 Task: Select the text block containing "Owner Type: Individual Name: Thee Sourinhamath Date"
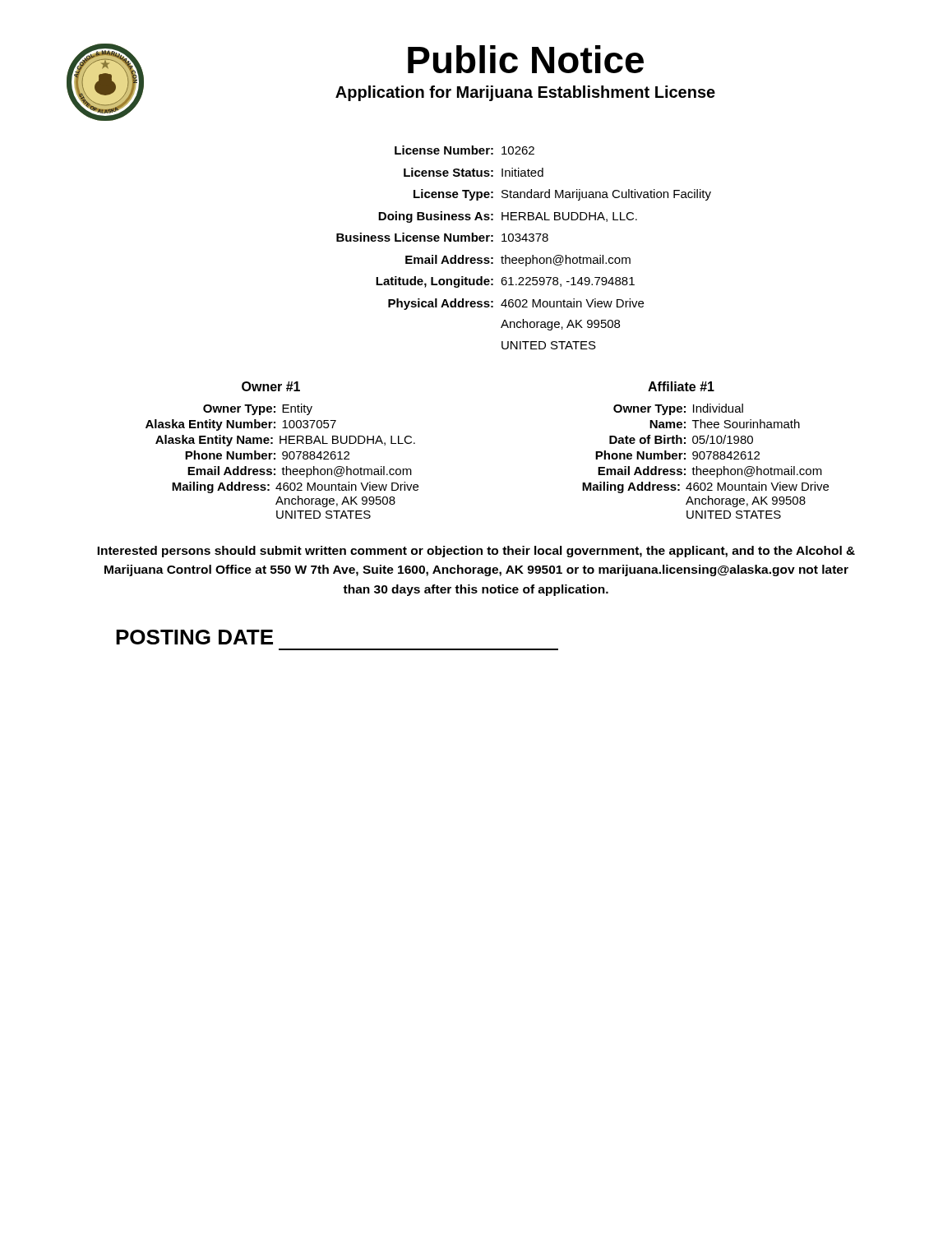(681, 461)
